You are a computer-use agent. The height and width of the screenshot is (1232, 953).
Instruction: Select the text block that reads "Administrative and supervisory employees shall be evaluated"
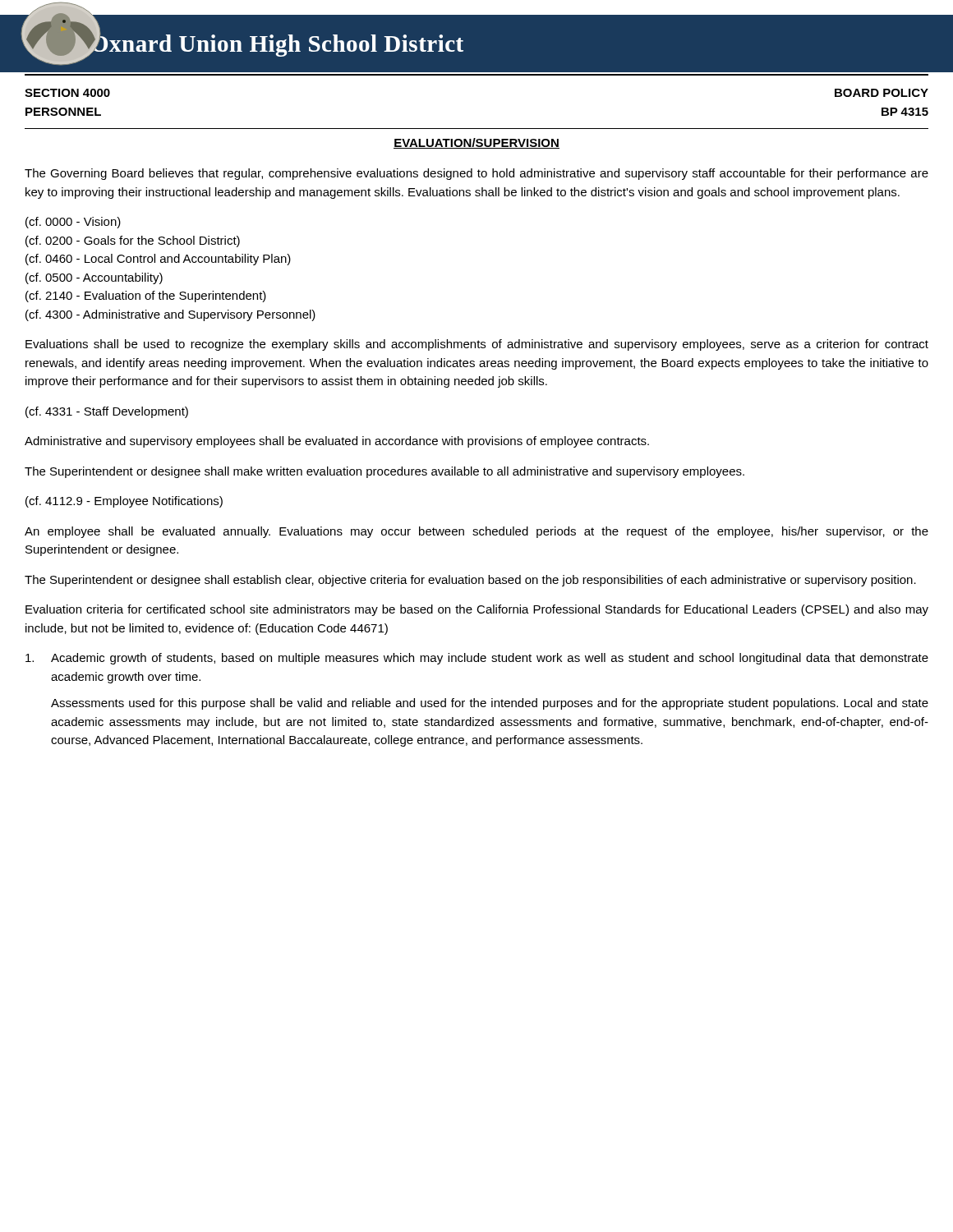point(337,441)
